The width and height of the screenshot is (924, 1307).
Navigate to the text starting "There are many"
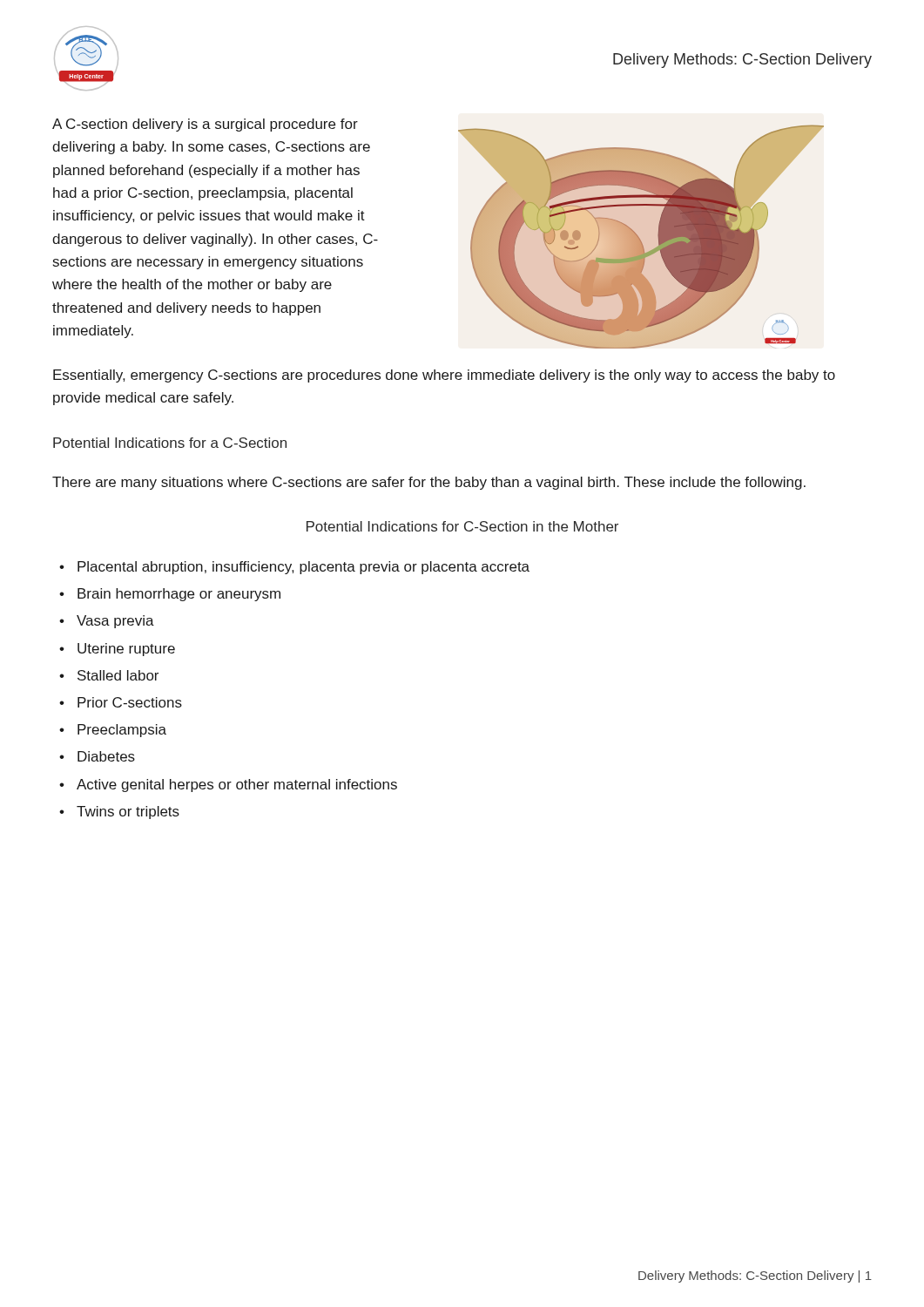429,482
